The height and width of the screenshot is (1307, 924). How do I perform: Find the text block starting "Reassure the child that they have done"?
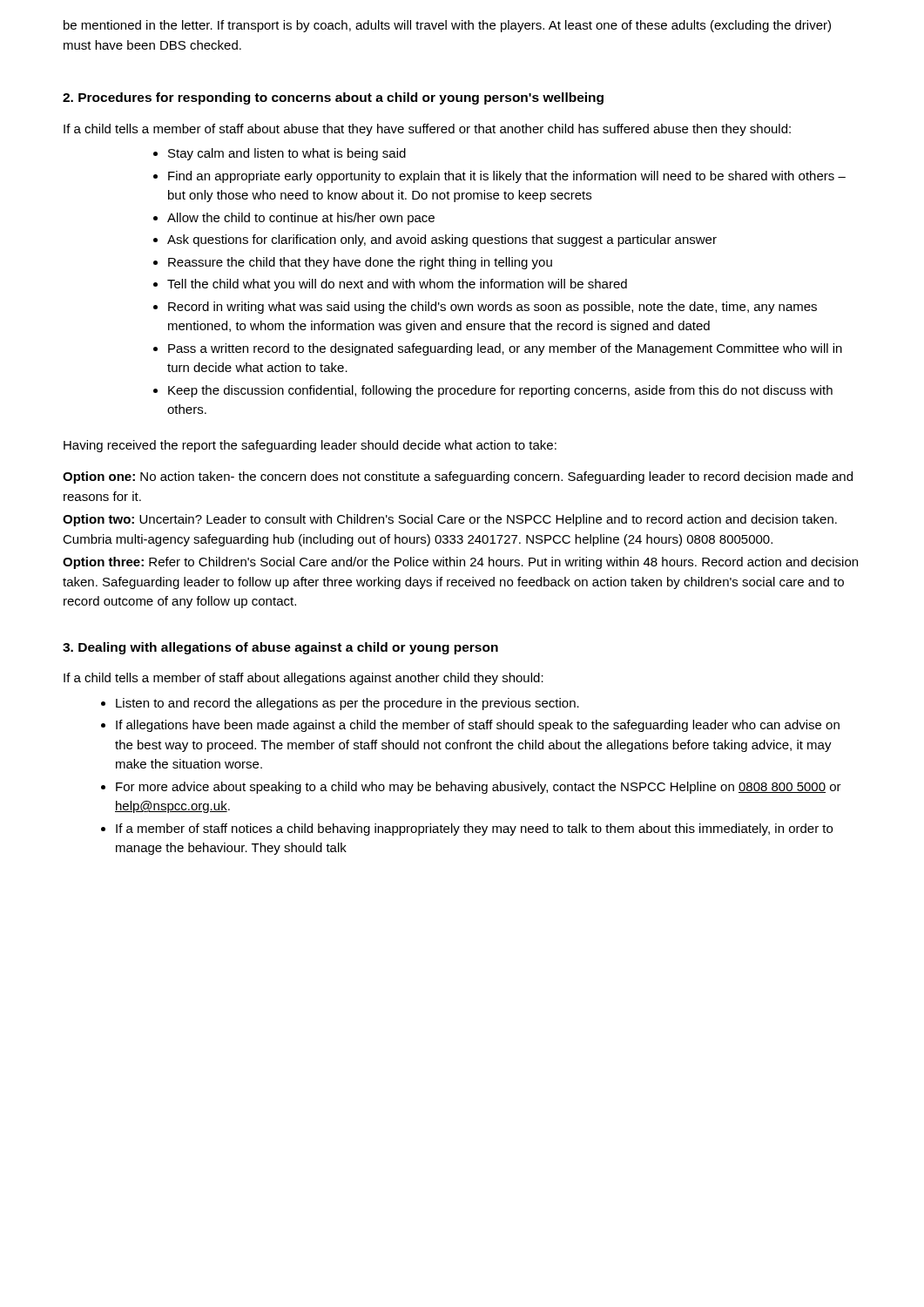tap(360, 262)
